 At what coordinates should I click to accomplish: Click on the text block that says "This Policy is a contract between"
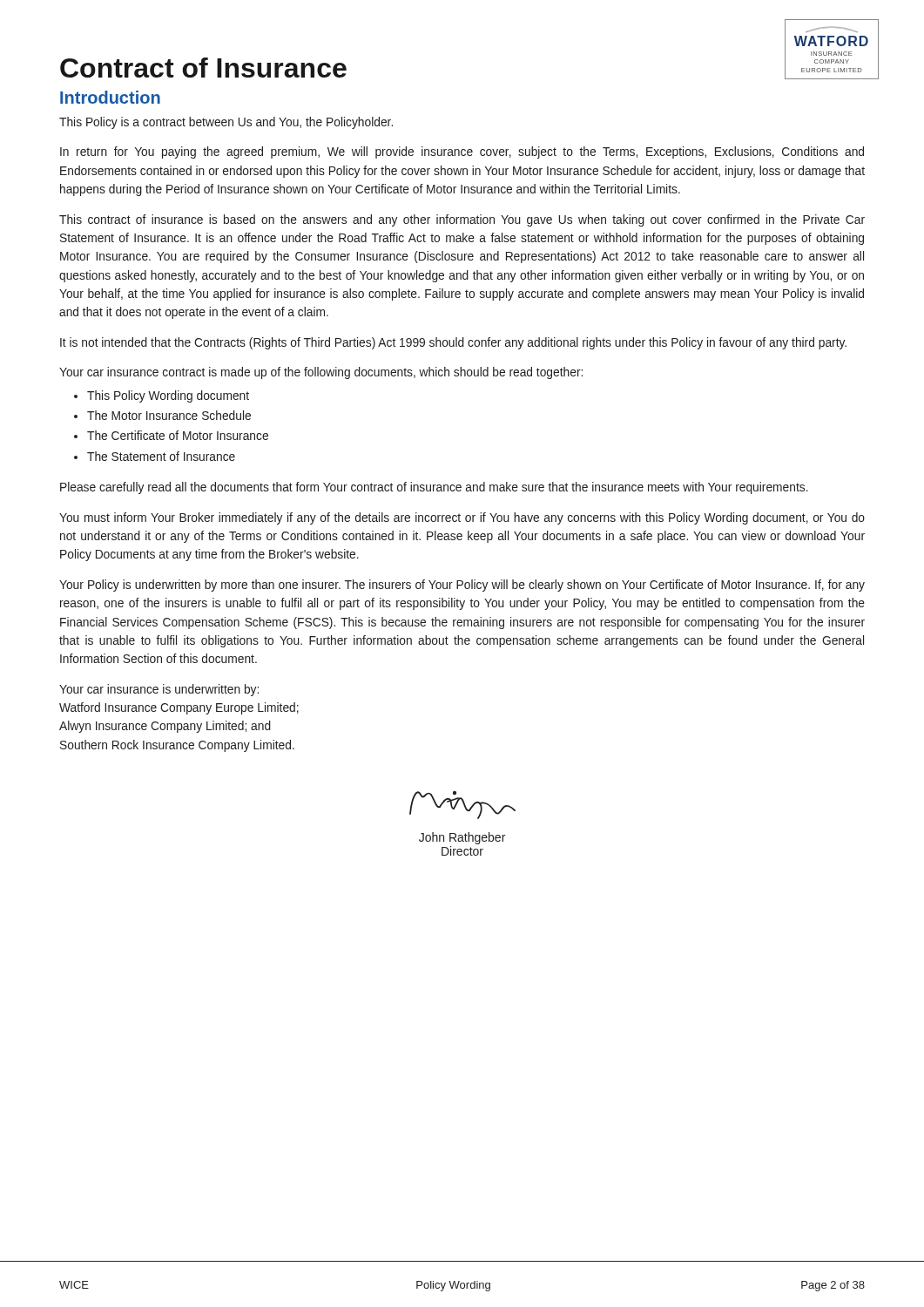click(x=226, y=123)
